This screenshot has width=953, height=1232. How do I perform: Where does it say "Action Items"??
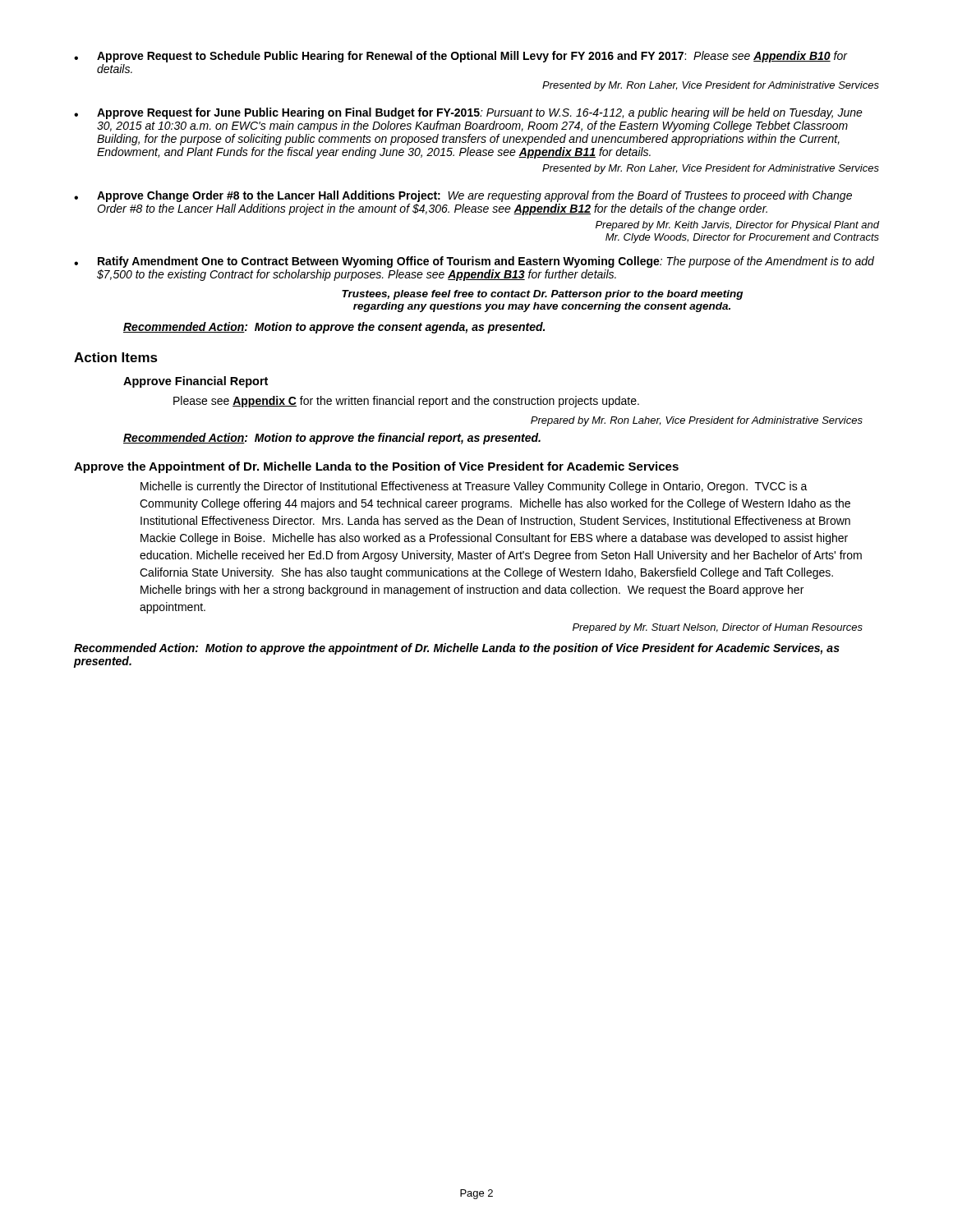116,358
